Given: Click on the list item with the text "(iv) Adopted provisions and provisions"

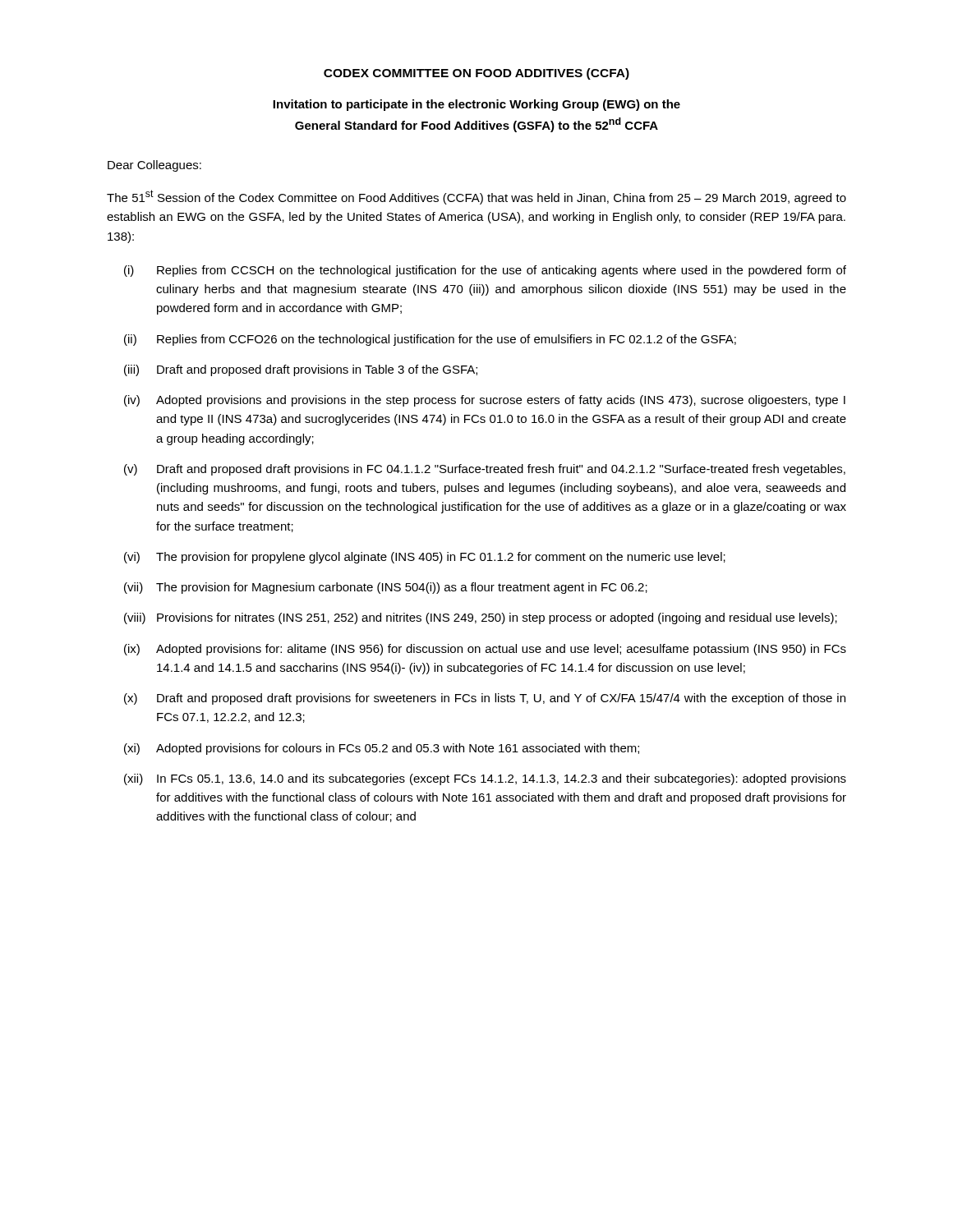Looking at the screenshot, I should pos(476,419).
